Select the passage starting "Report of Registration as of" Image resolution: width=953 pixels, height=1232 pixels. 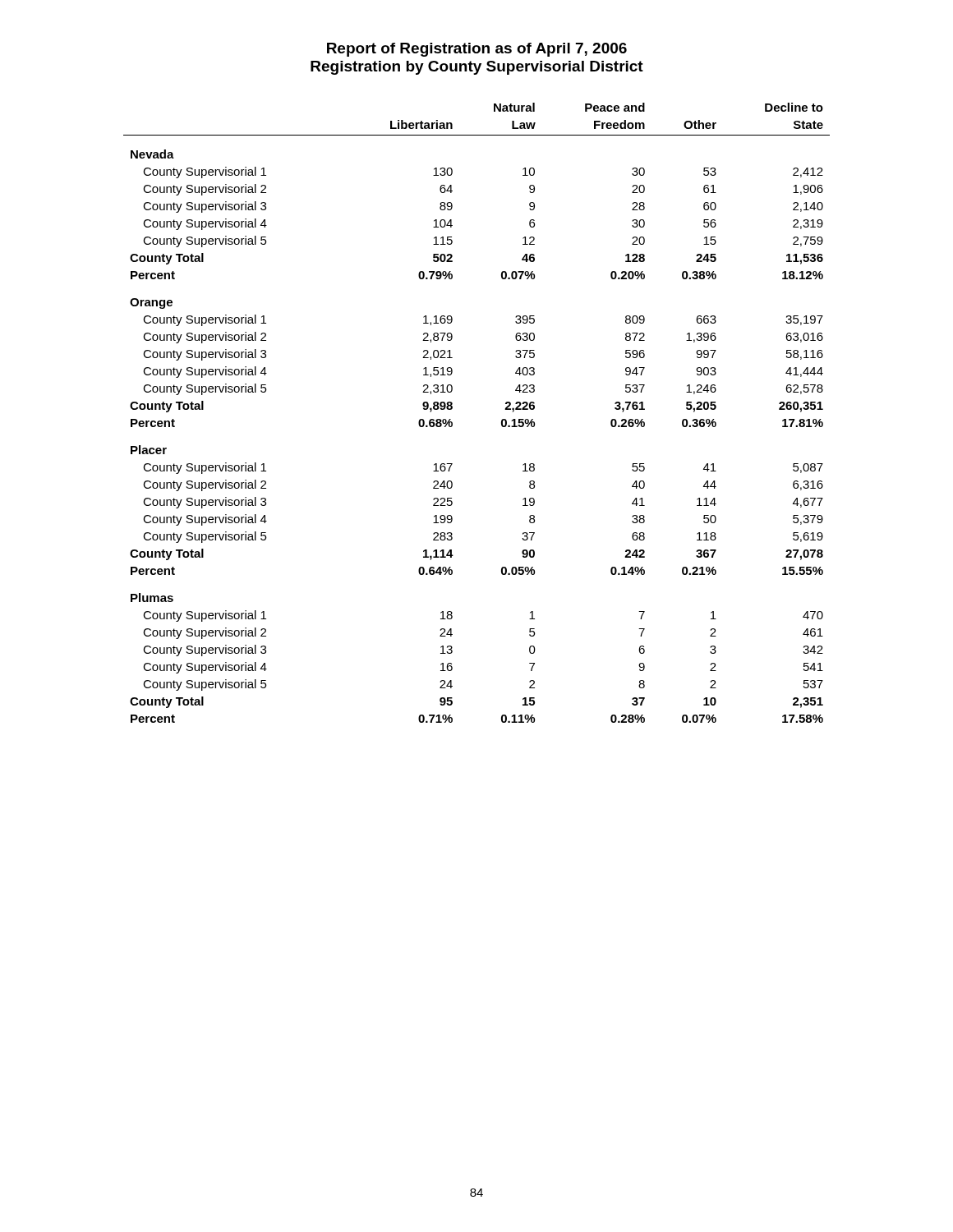[x=476, y=57]
